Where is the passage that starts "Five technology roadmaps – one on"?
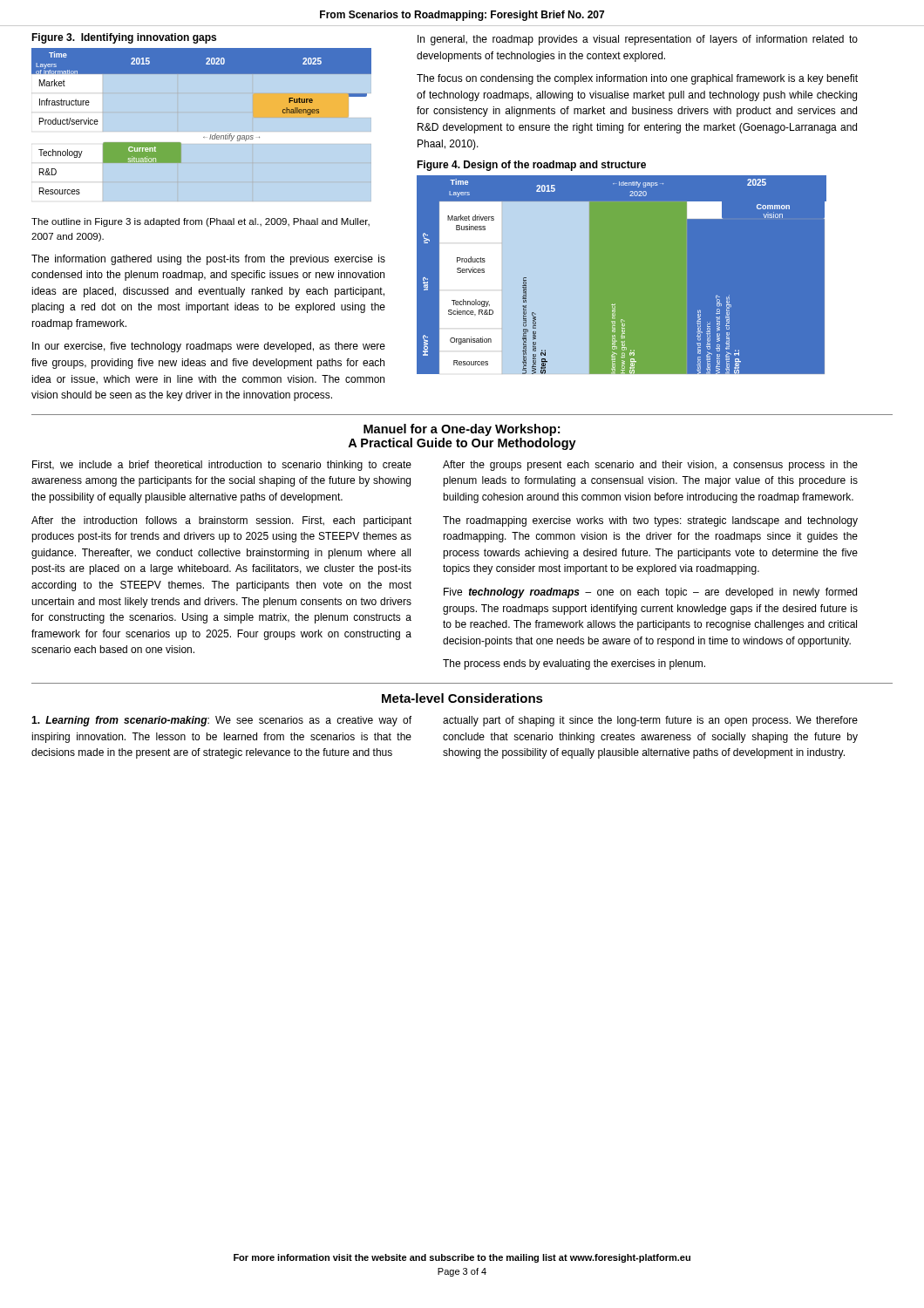The width and height of the screenshot is (924, 1308). (650, 616)
